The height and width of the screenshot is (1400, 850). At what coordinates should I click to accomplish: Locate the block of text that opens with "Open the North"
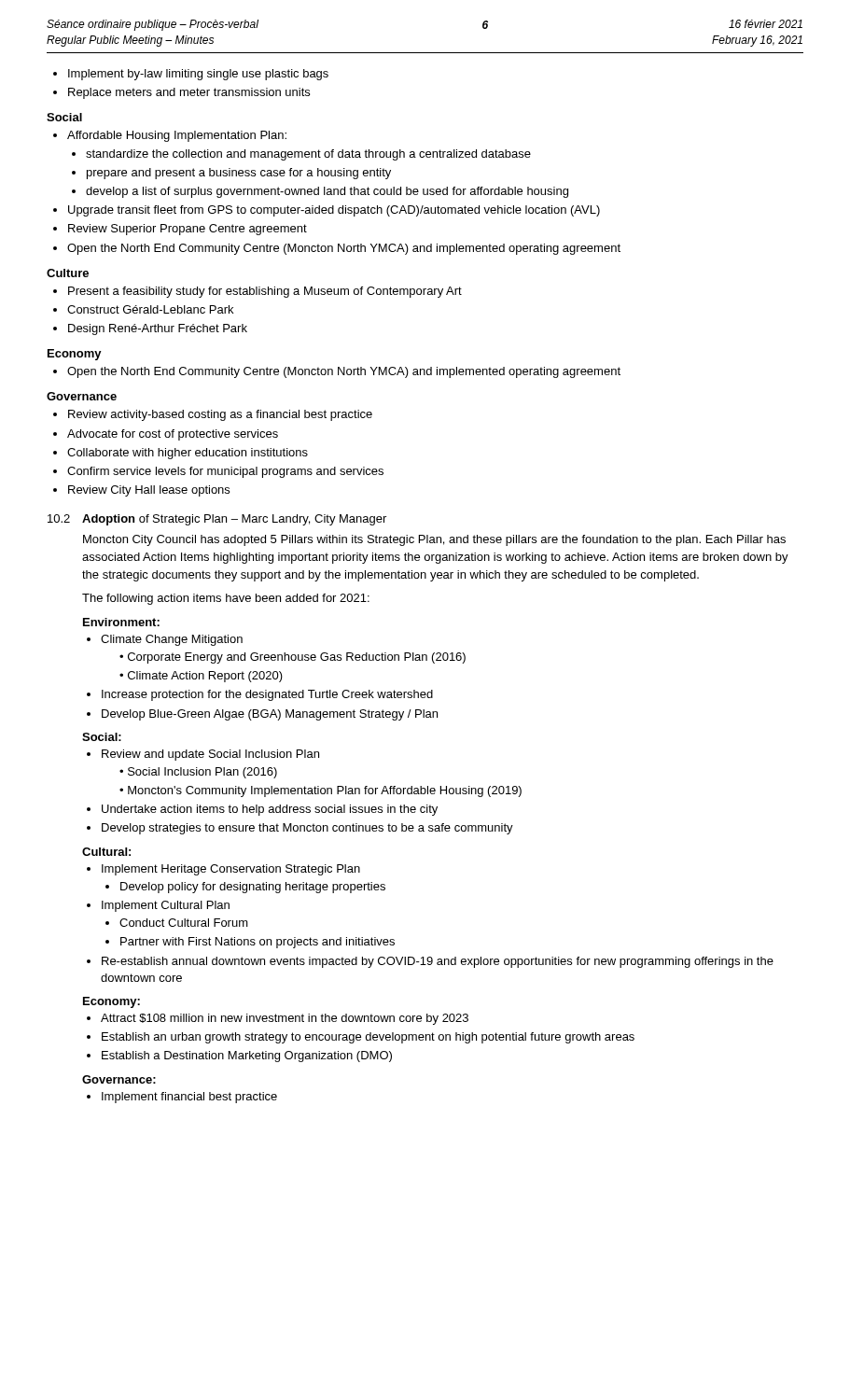pyautogui.click(x=425, y=372)
